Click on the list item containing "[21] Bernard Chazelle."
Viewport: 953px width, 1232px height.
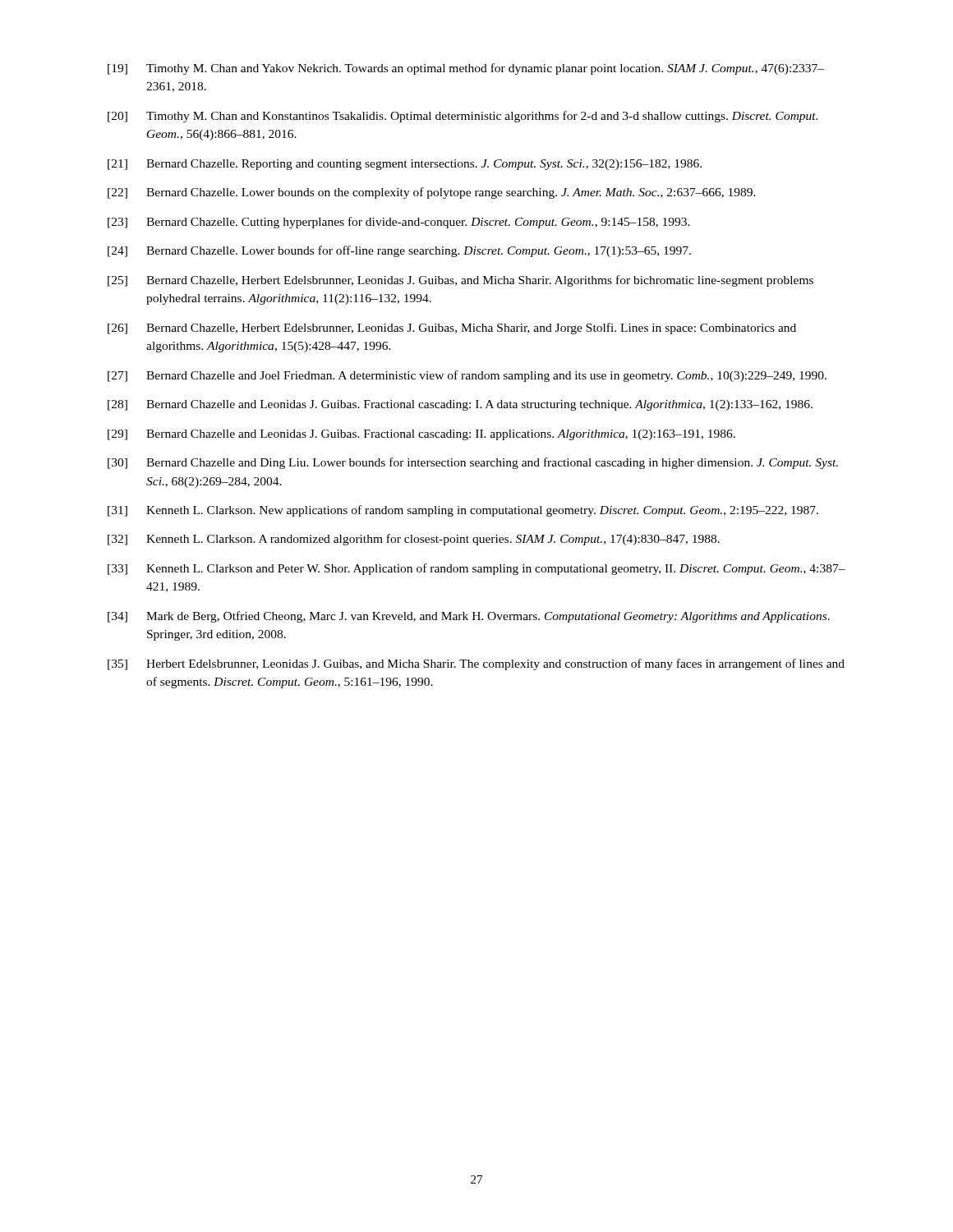tap(476, 163)
